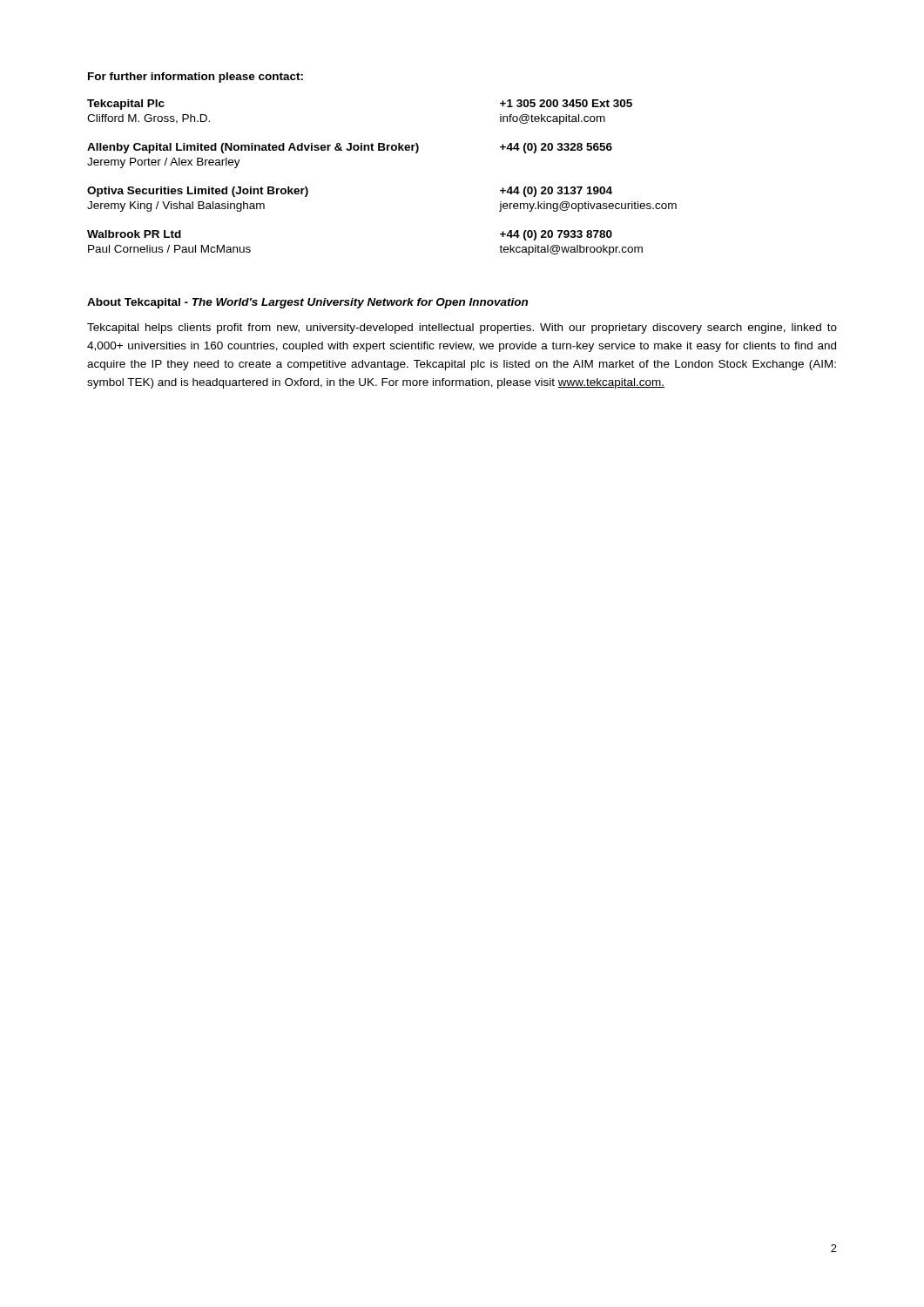Click on the text block starting "Optiva Securities Limited (Joint Broker)"
Screen dimensions: 1307x924
(x=195, y=191)
